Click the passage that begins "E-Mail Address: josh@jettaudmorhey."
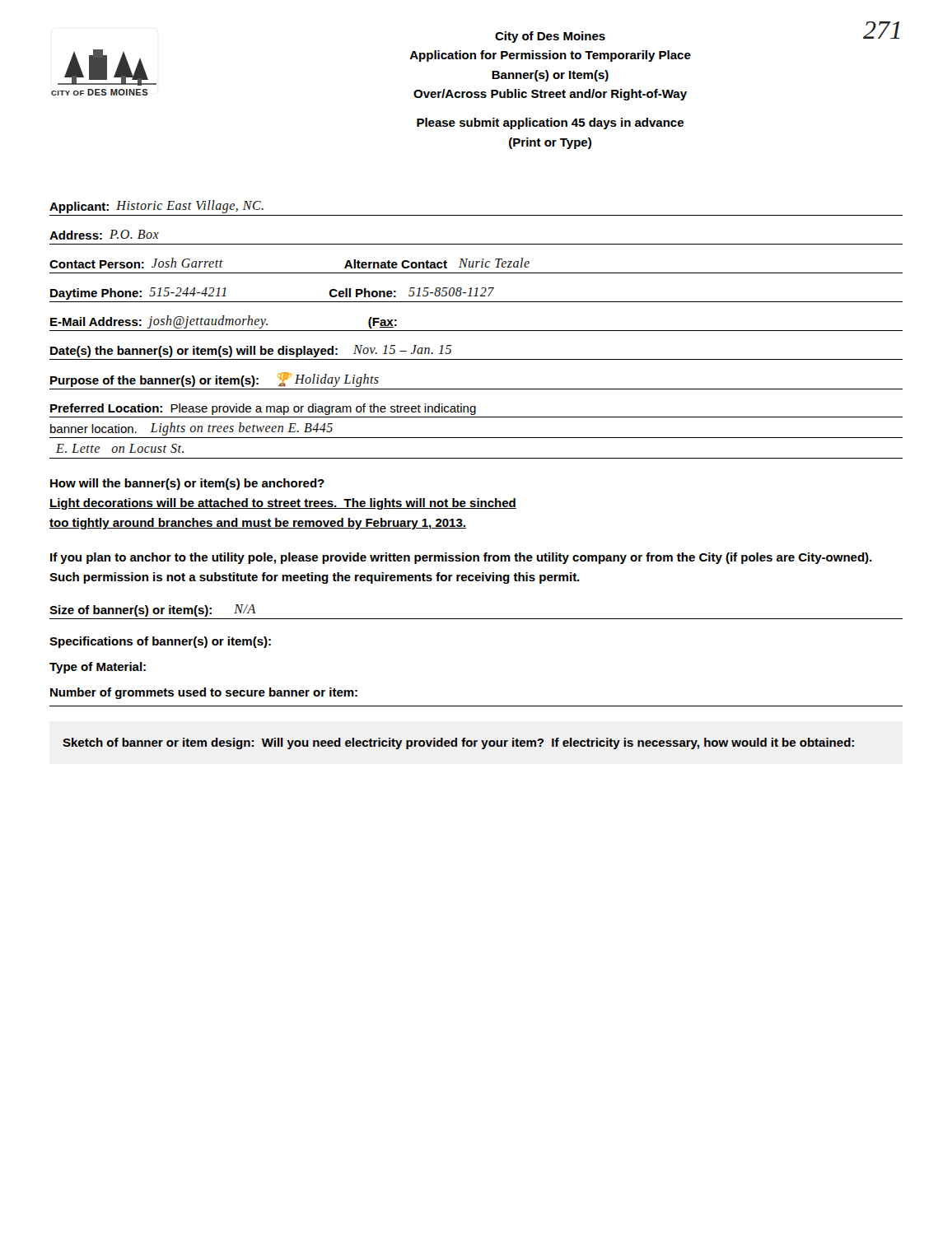Screen dimensions: 1235x952 click(x=223, y=321)
